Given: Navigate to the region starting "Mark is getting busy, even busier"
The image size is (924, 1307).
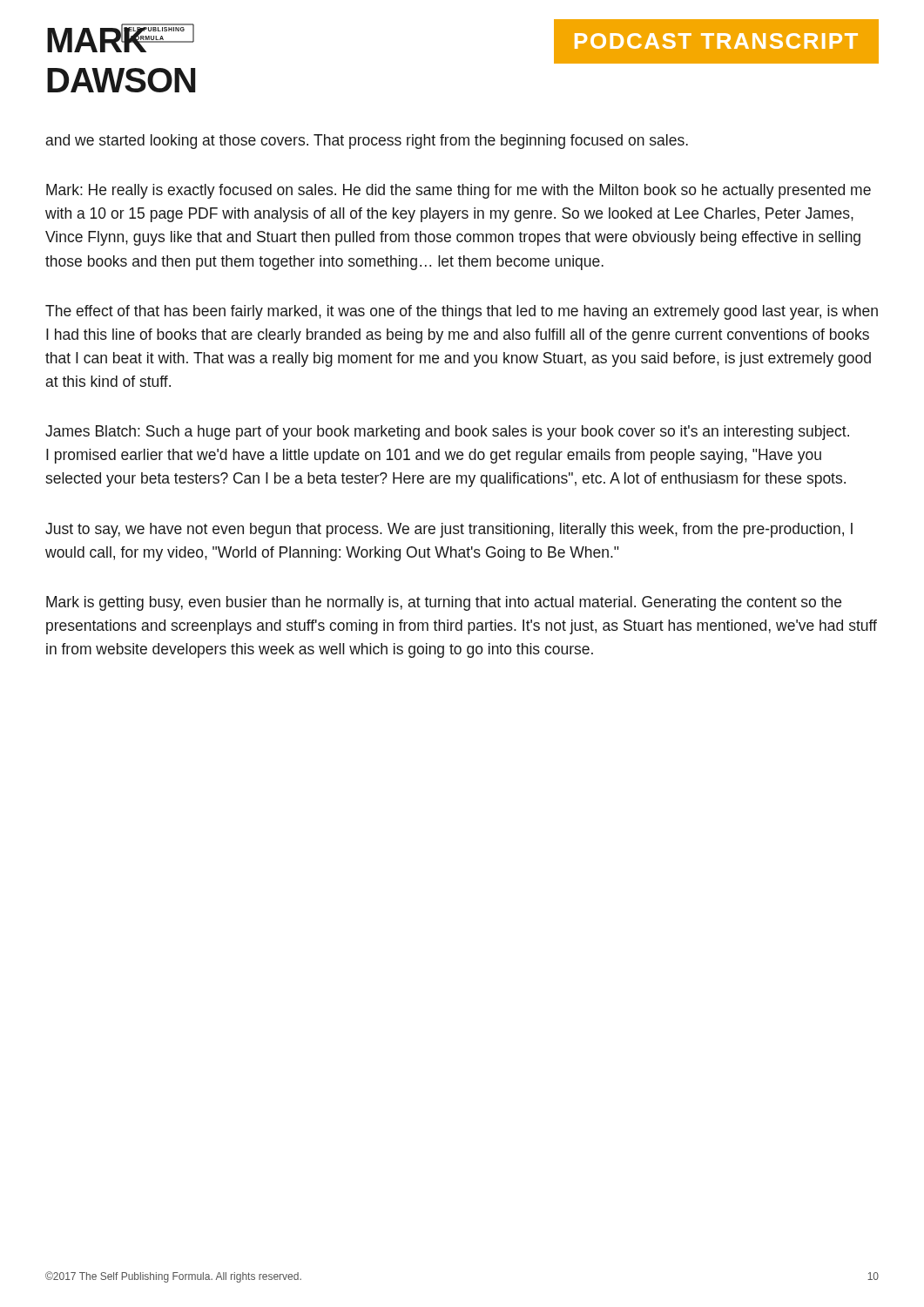Looking at the screenshot, I should click(461, 625).
